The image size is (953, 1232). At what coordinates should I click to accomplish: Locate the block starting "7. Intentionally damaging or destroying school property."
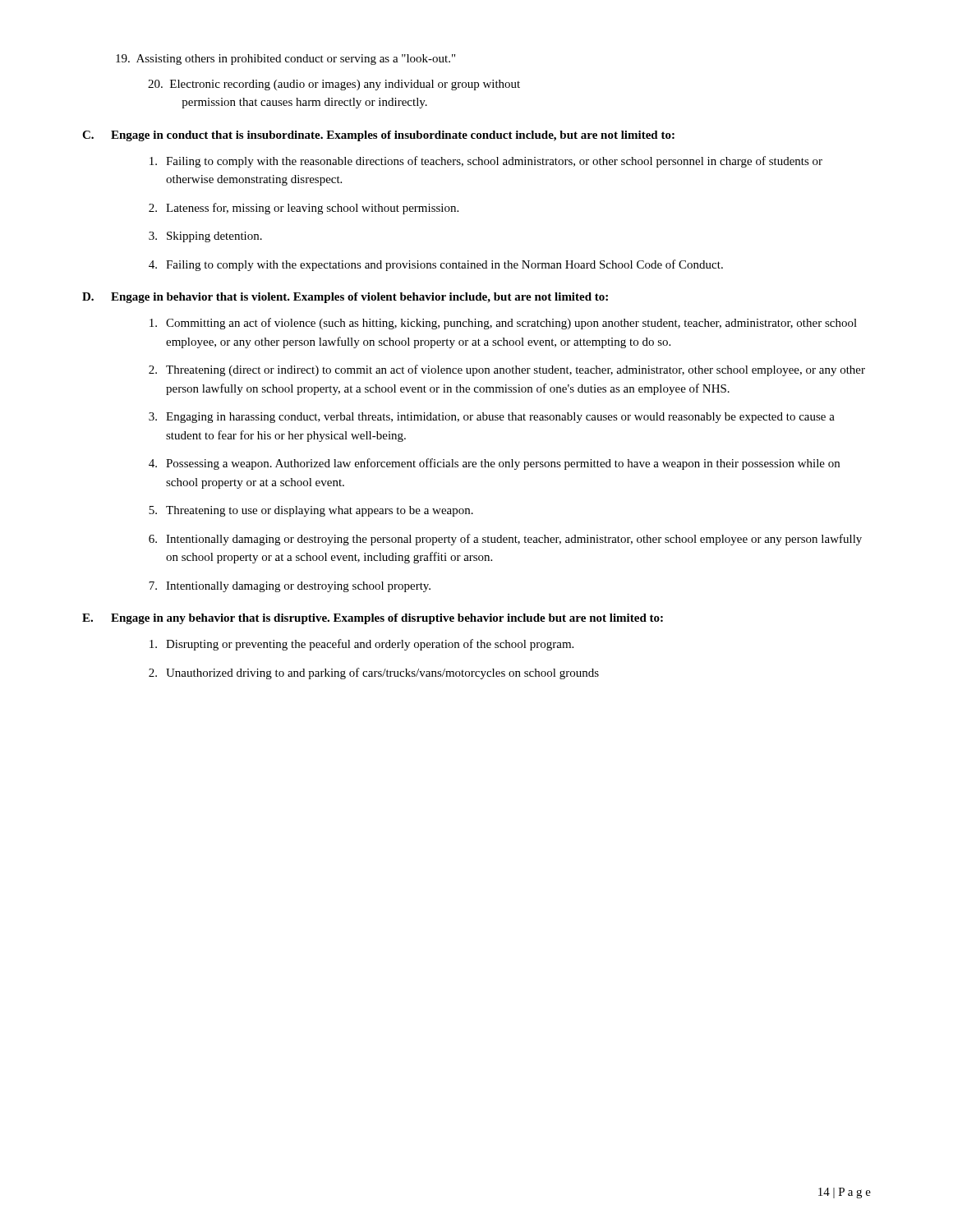click(x=290, y=587)
